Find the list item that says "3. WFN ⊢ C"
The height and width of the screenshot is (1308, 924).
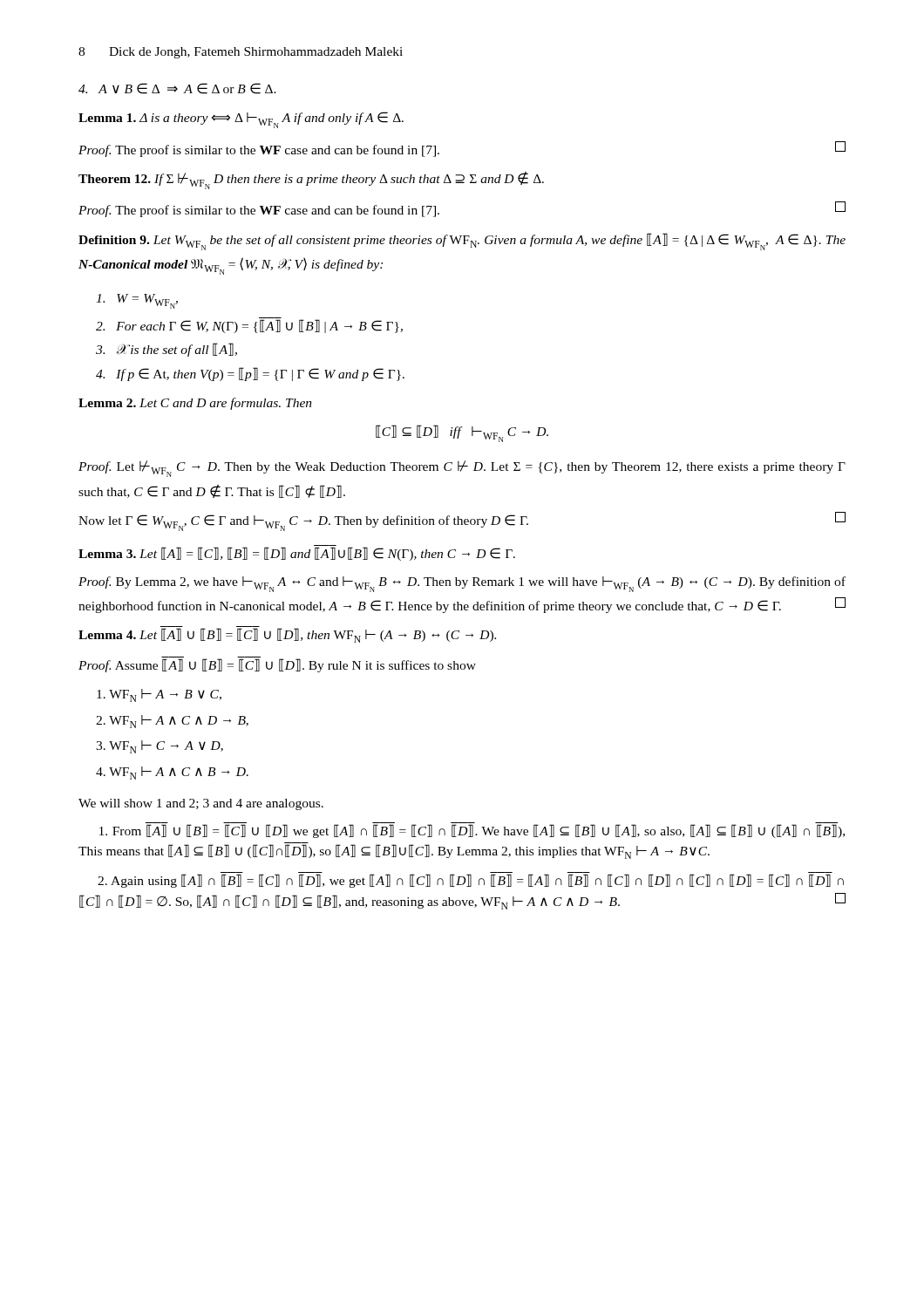click(160, 747)
